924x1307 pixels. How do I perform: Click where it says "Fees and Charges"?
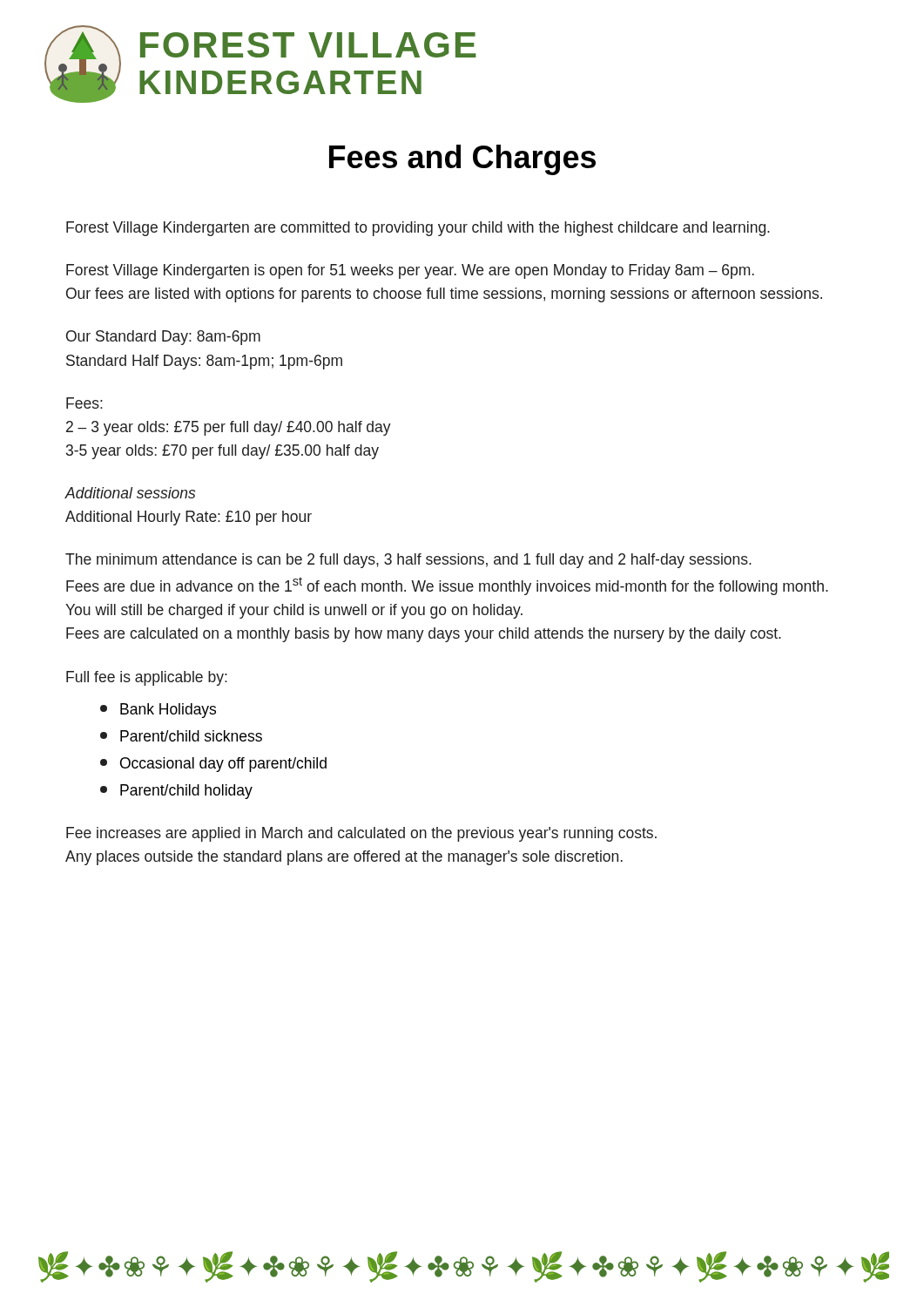462,158
